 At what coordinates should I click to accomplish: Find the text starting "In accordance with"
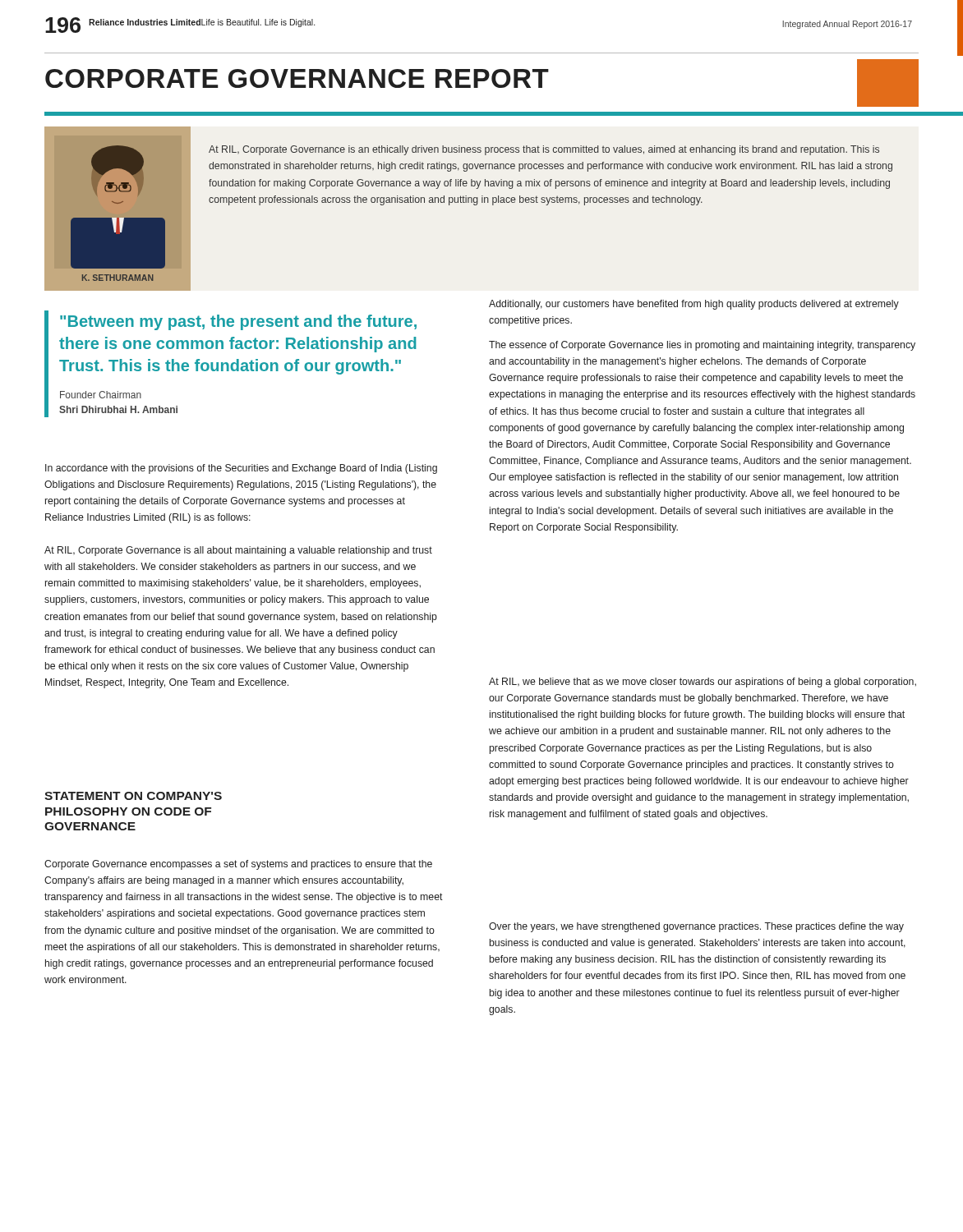pos(241,493)
